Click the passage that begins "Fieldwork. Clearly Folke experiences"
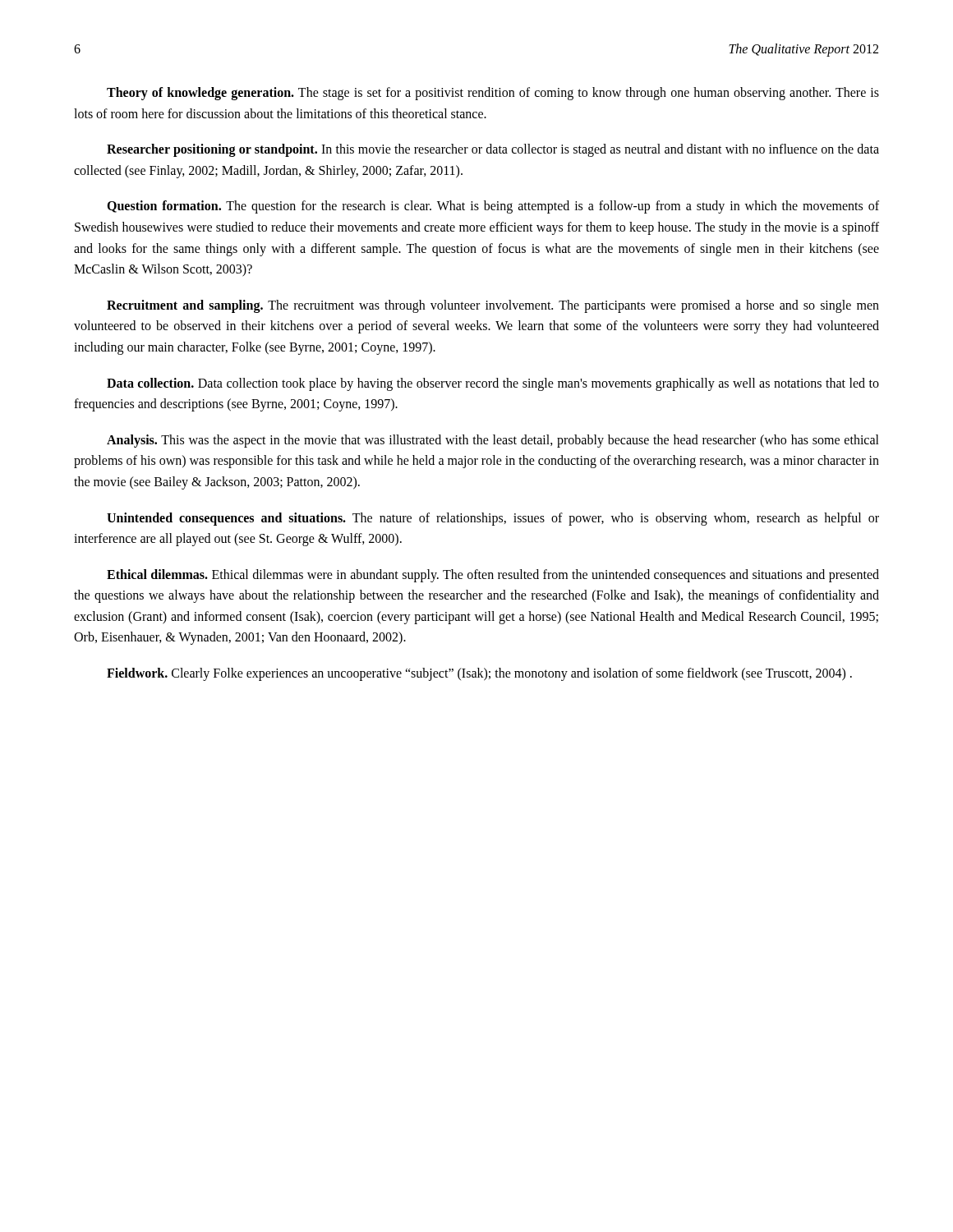 pyautogui.click(x=480, y=673)
